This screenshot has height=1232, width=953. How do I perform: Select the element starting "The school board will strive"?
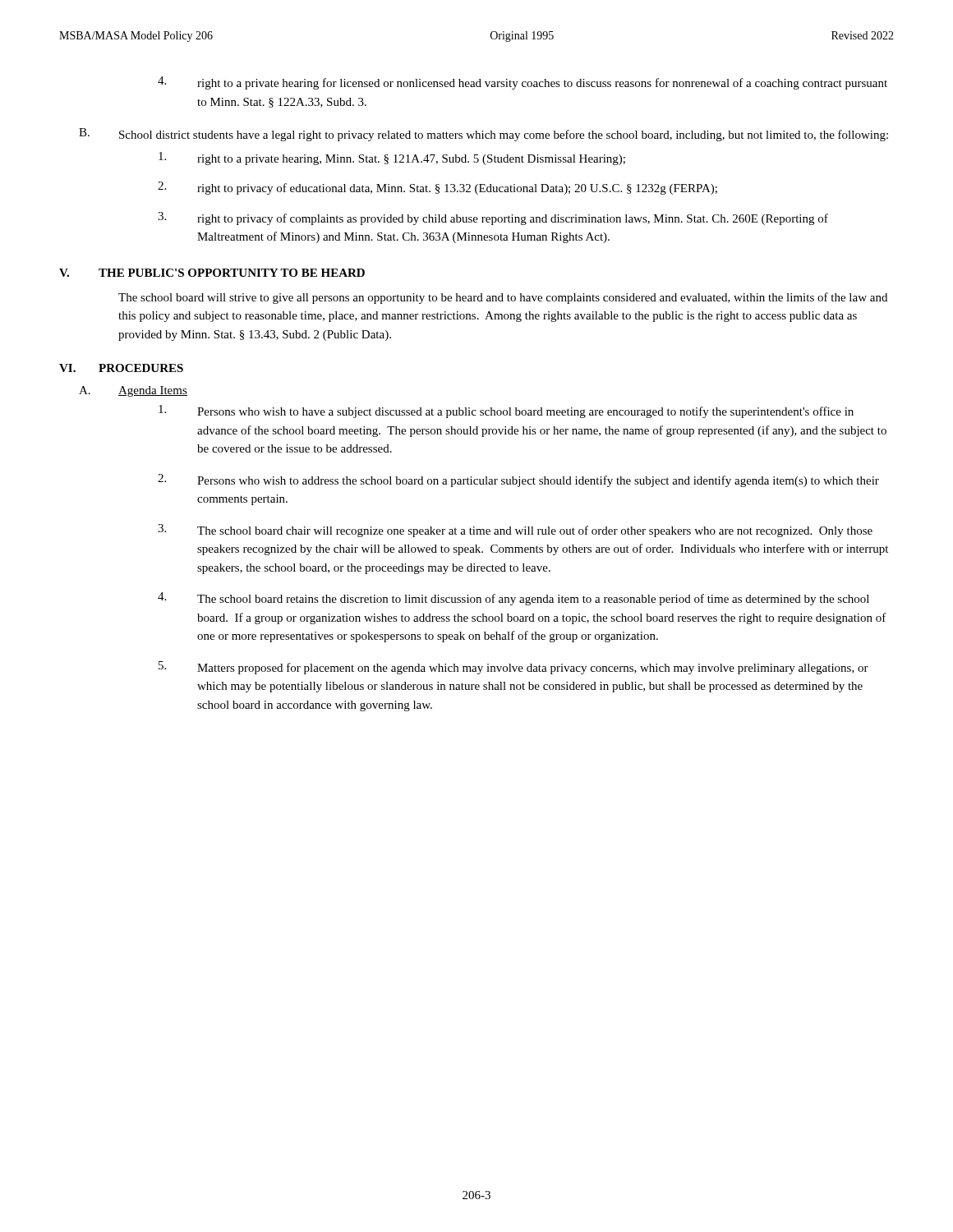(x=503, y=315)
